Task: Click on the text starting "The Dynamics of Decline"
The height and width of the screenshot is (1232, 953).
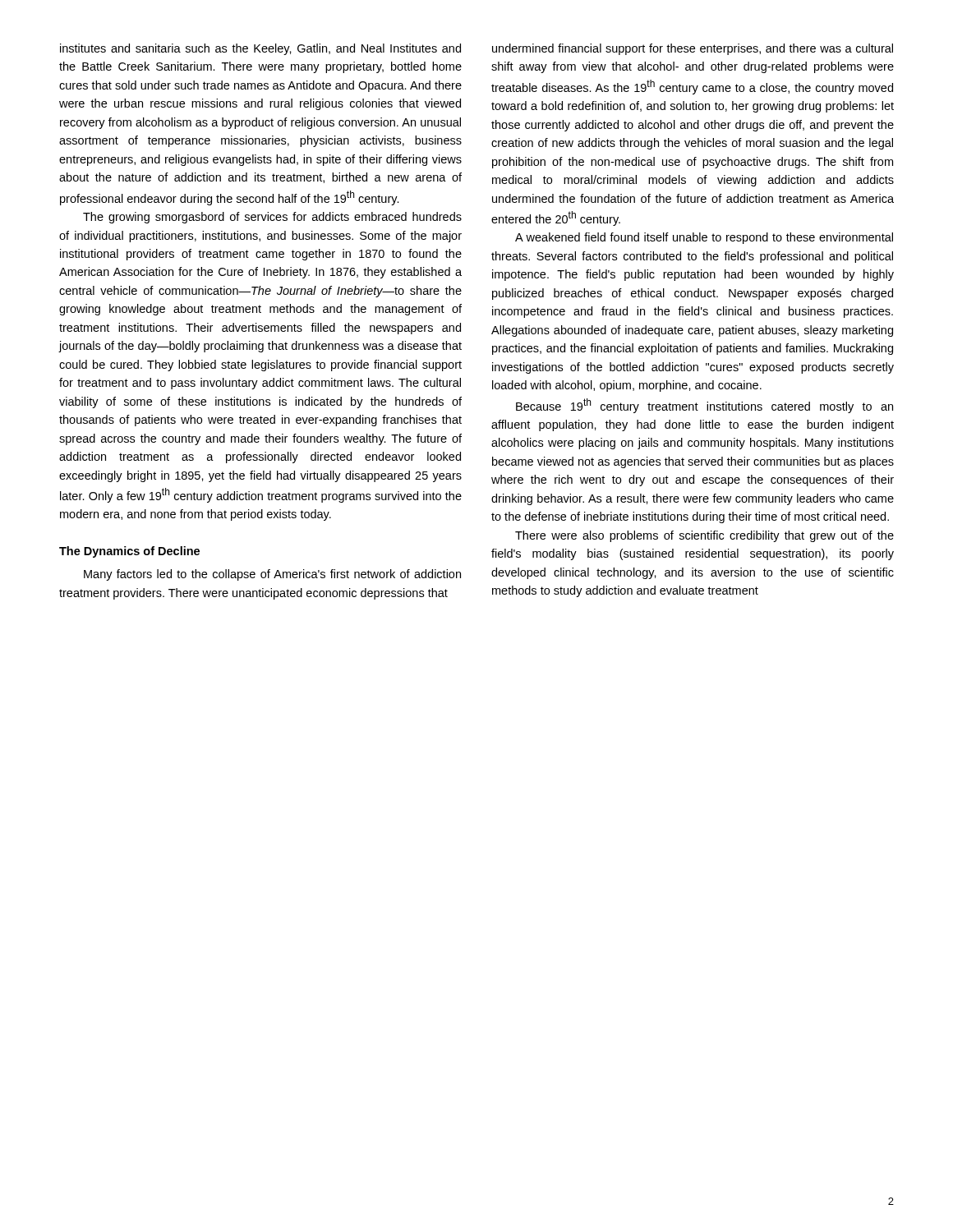Action: [129, 552]
